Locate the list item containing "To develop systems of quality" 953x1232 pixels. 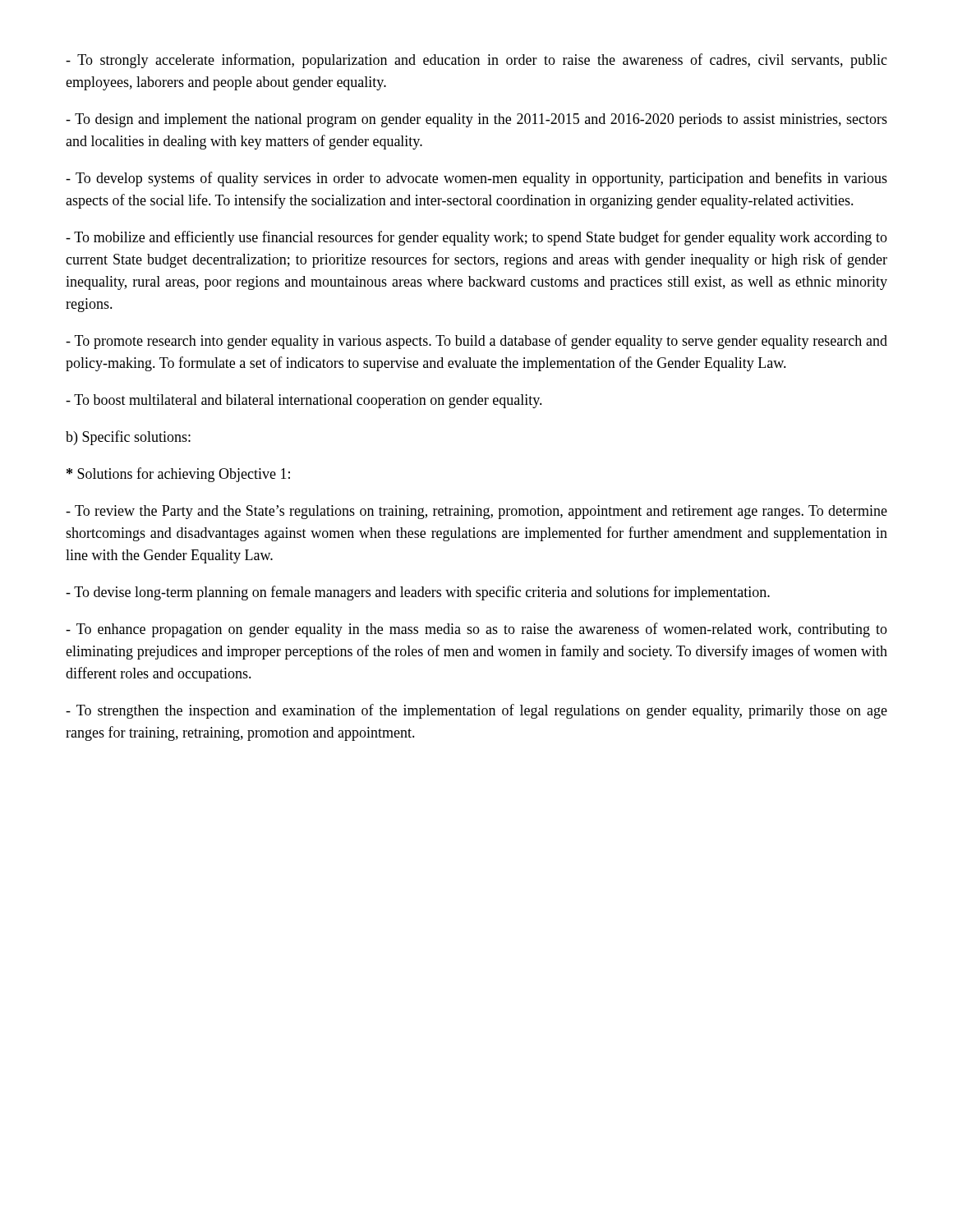coord(476,189)
